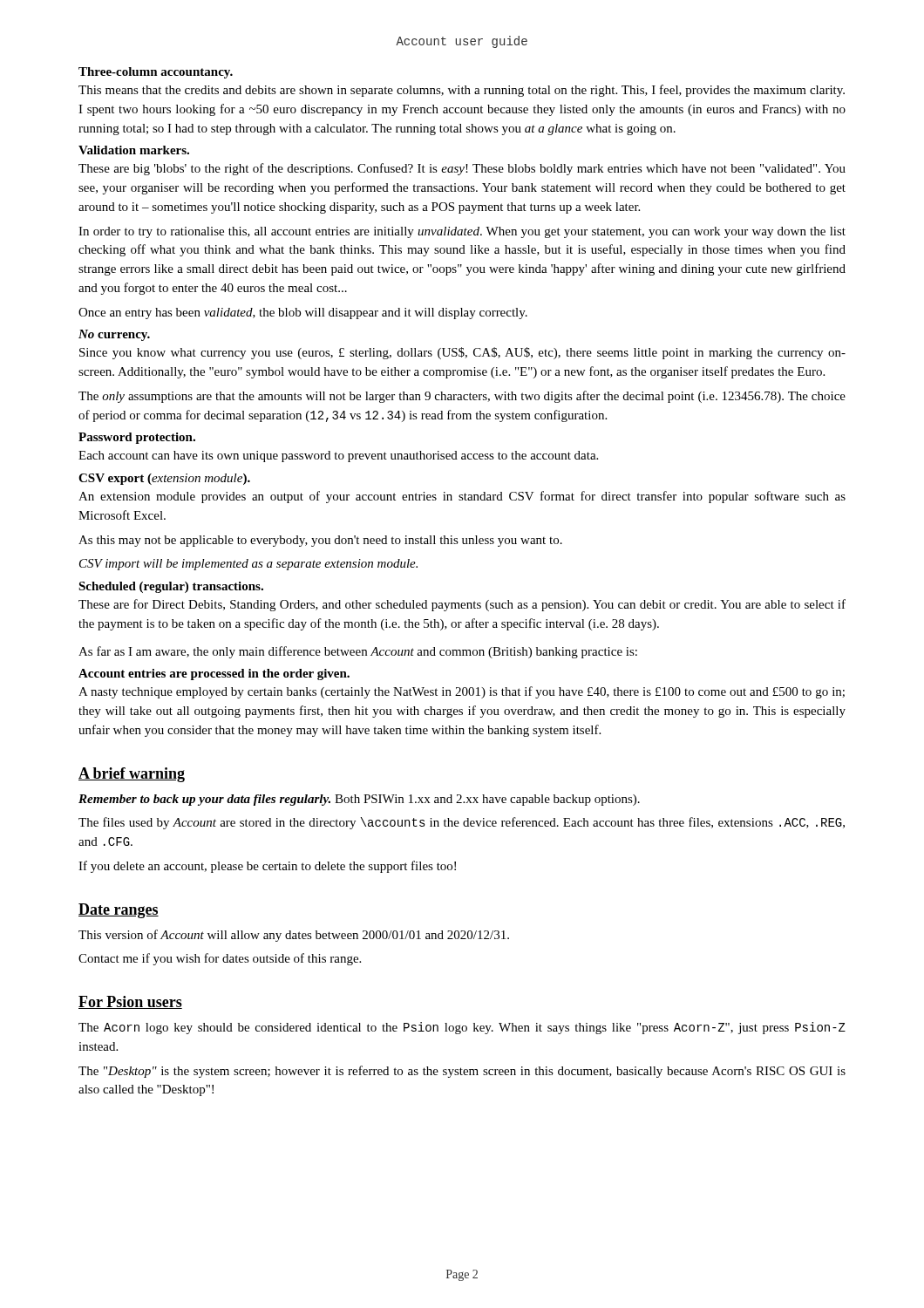
Task: Point to the block beginning "CSV export (extension module). An"
Action: point(164,479)
